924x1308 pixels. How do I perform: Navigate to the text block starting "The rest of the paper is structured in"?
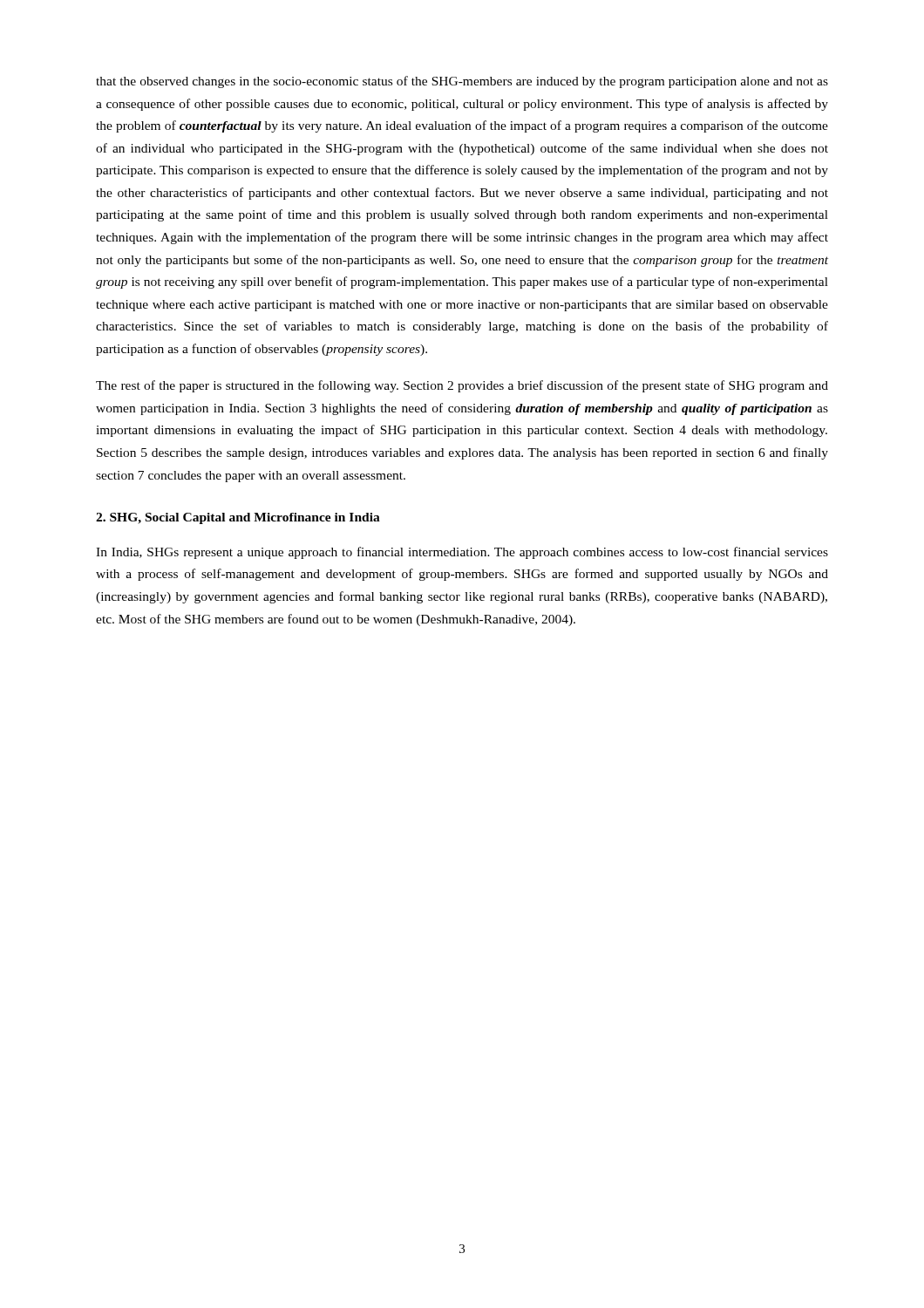tap(462, 430)
